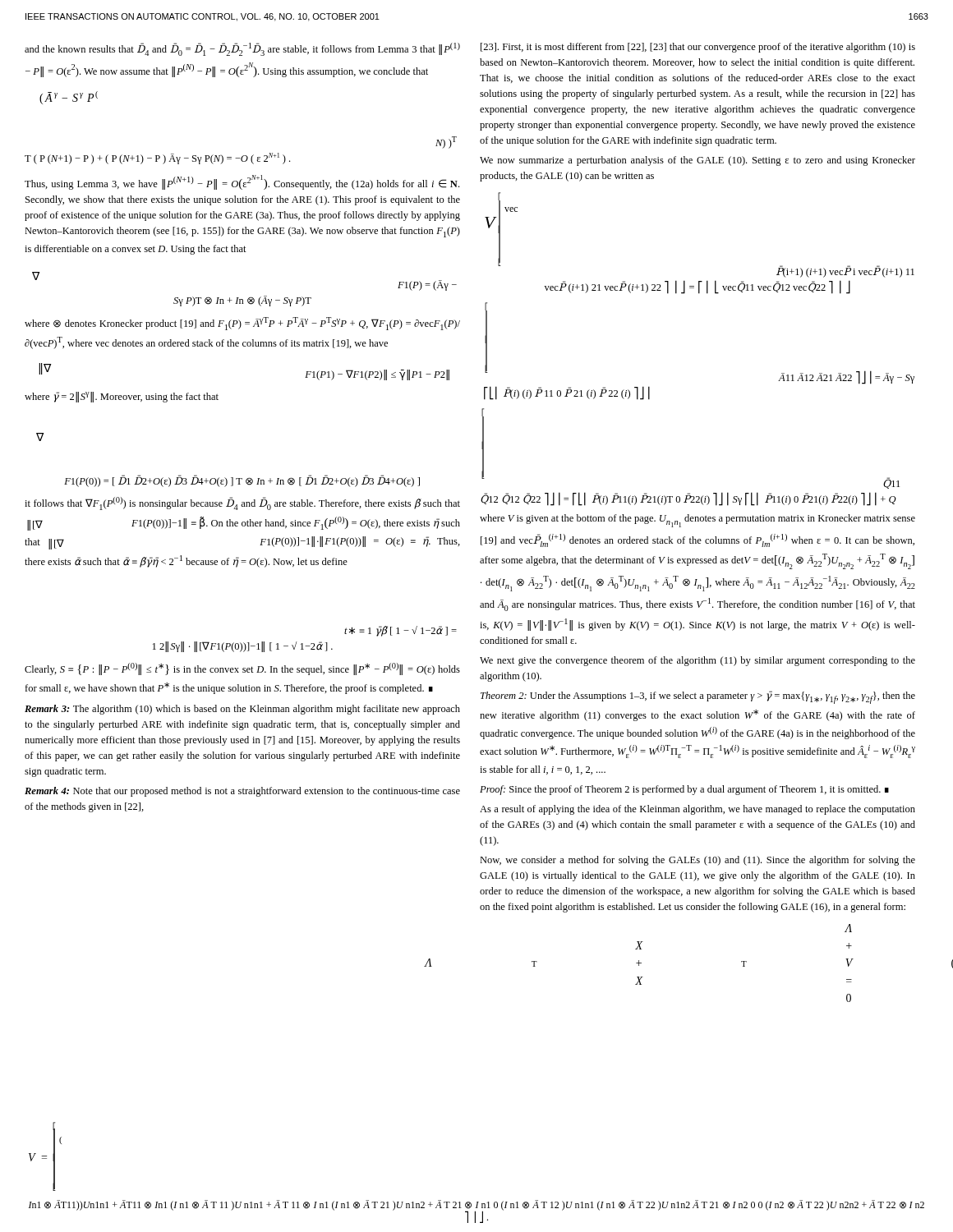Image resolution: width=953 pixels, height=1232 pixels.
Task: Click the passage that begins "where ⊗ denotes Kronecker product [19]"
Action: (242, 333)
